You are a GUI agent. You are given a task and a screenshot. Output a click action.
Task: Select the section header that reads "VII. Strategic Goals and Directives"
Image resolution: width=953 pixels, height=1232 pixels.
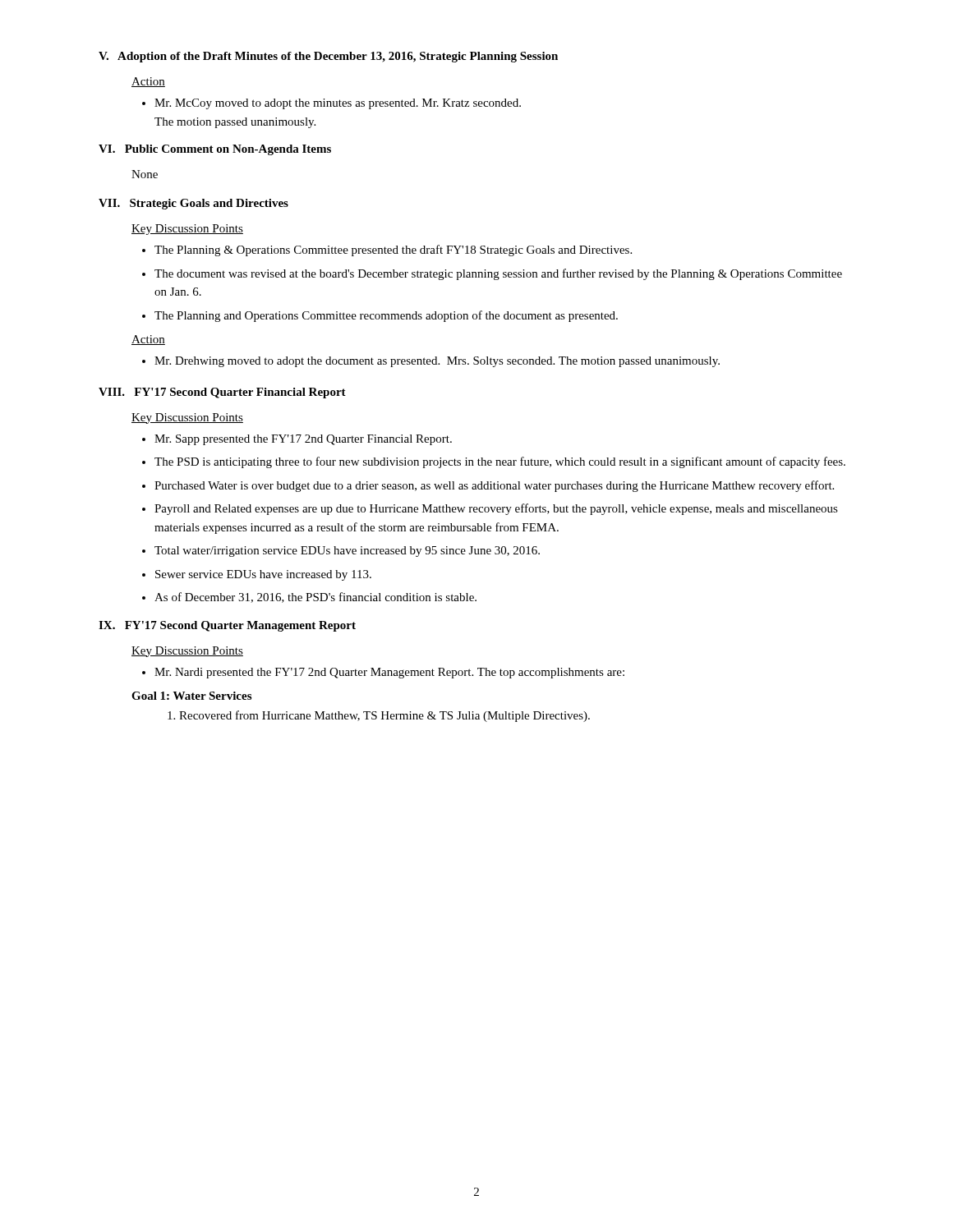click(x=193, y=203)
